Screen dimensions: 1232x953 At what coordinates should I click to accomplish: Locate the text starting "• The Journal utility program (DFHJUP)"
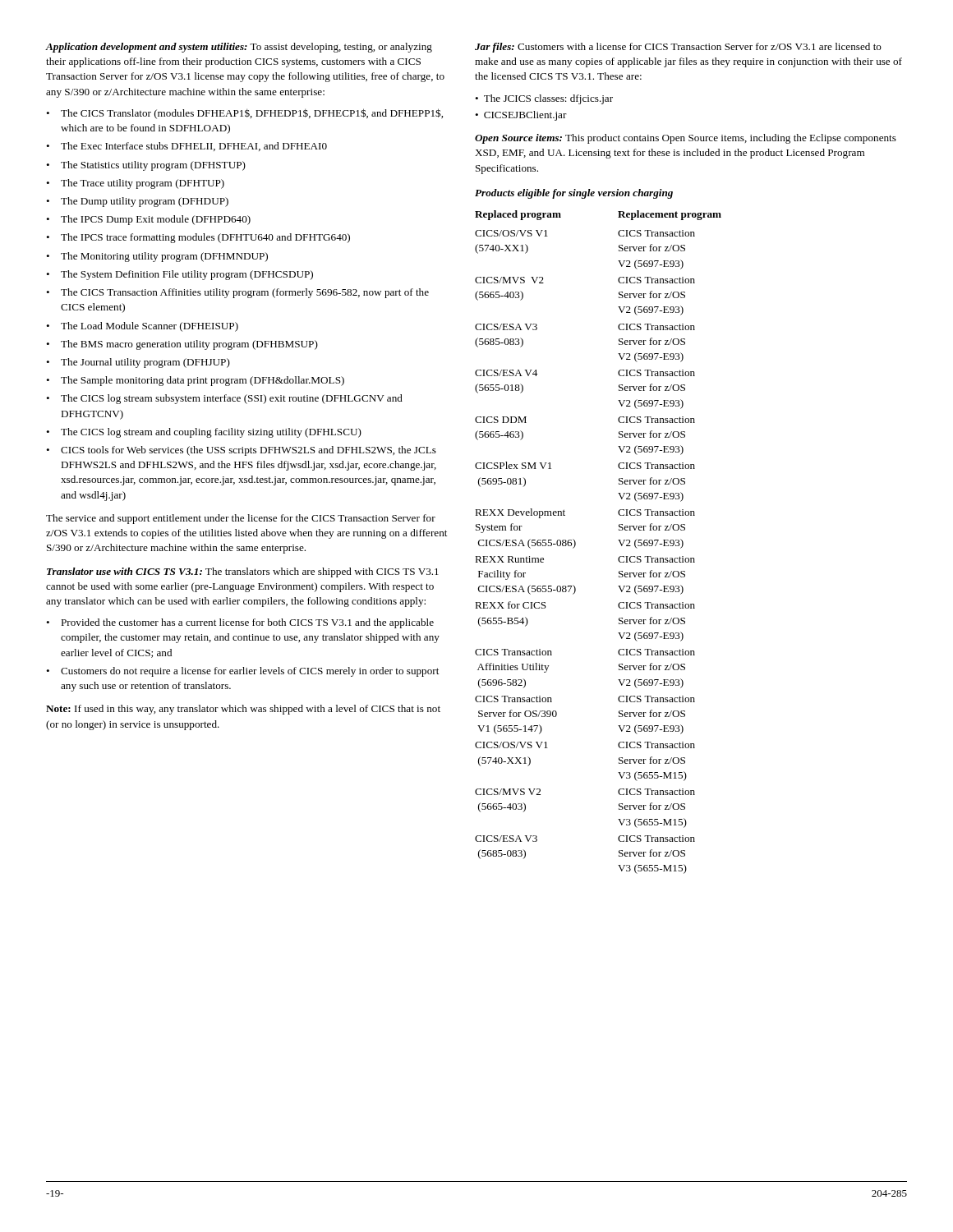click(138, 363)
